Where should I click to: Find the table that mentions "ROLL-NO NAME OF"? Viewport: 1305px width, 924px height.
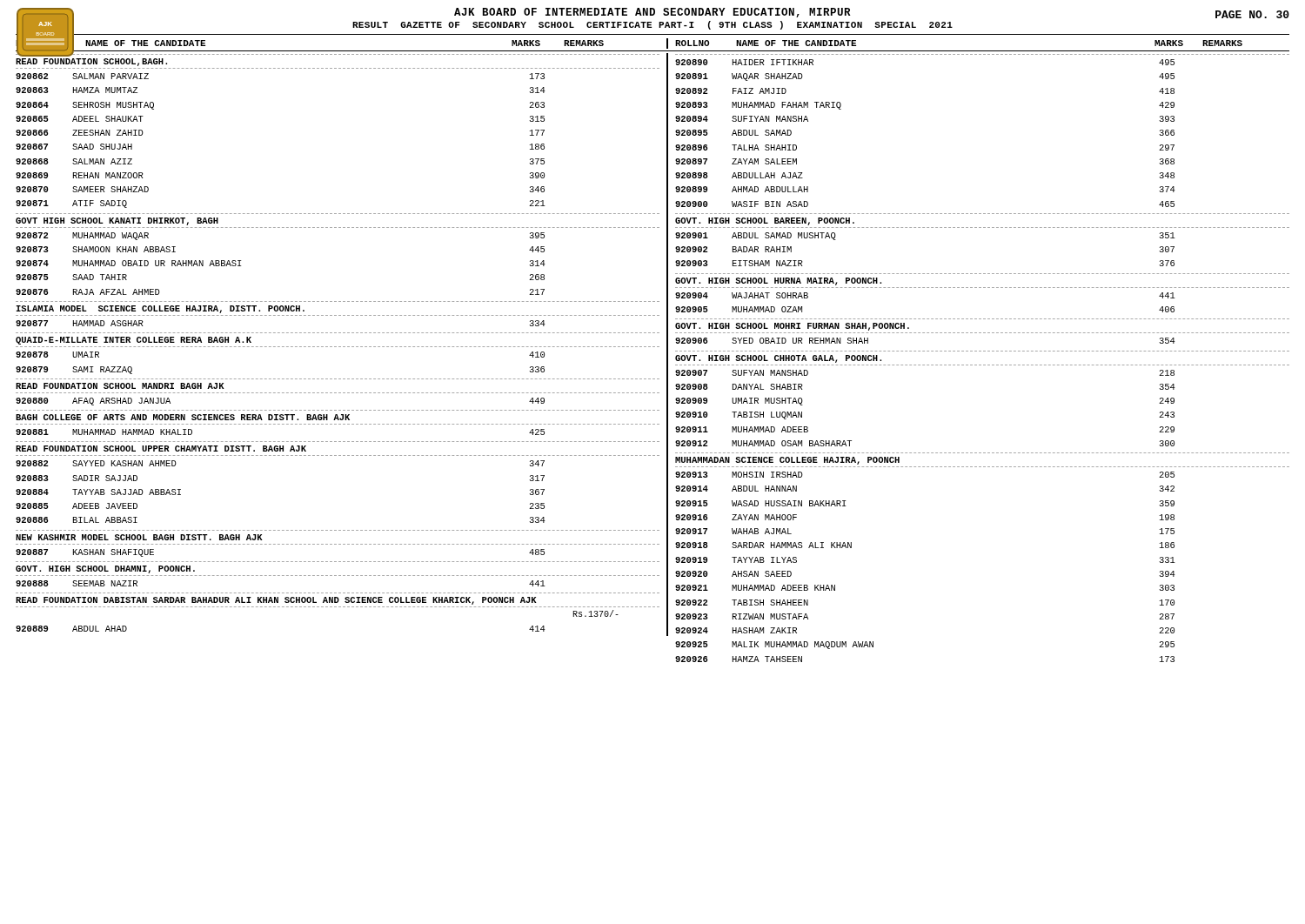tap(652, 44)
